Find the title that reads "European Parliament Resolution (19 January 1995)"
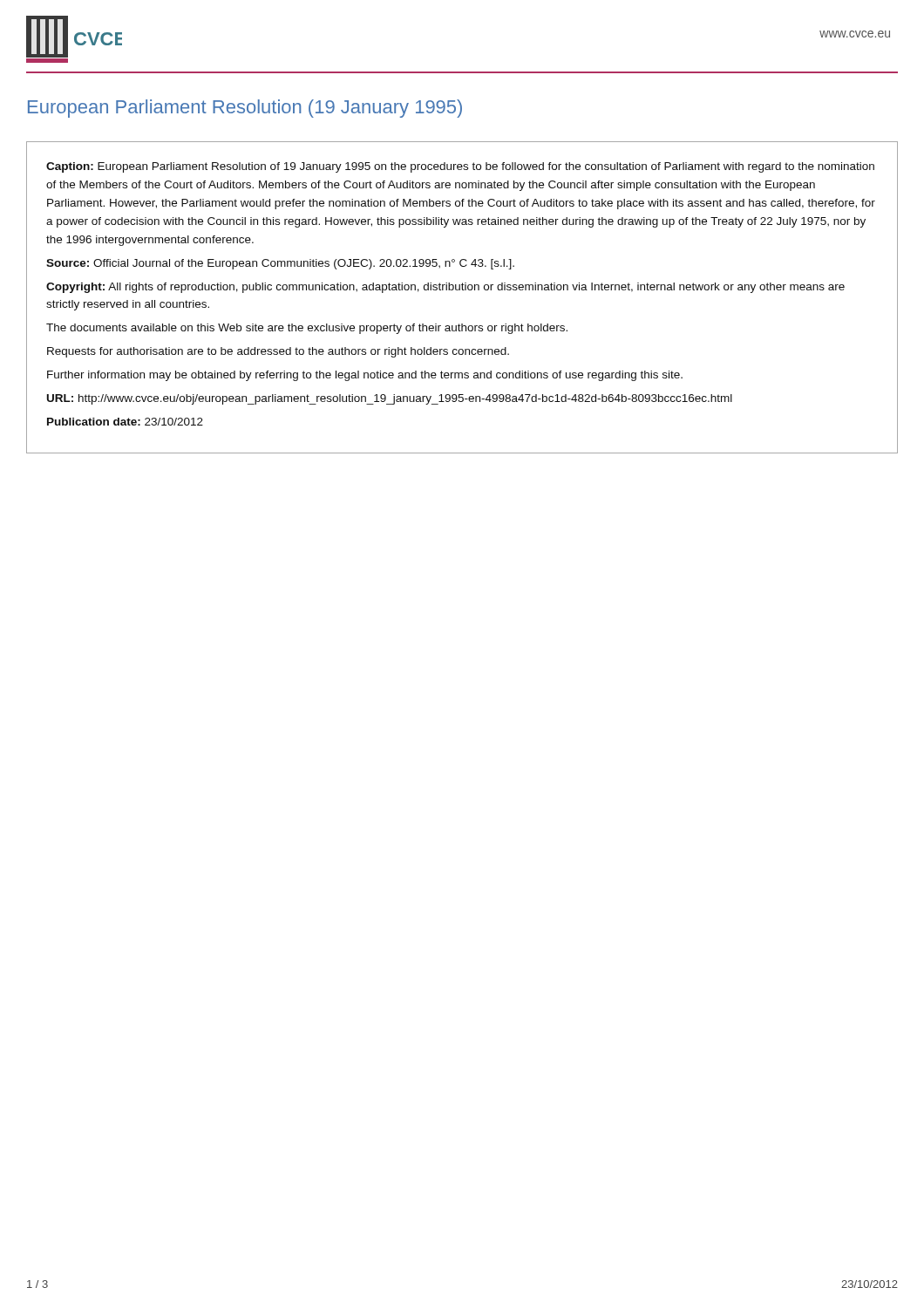Image resolution: width=924 pixels, height=1308 pixels. pyautogui.click(x=462, y=109)
